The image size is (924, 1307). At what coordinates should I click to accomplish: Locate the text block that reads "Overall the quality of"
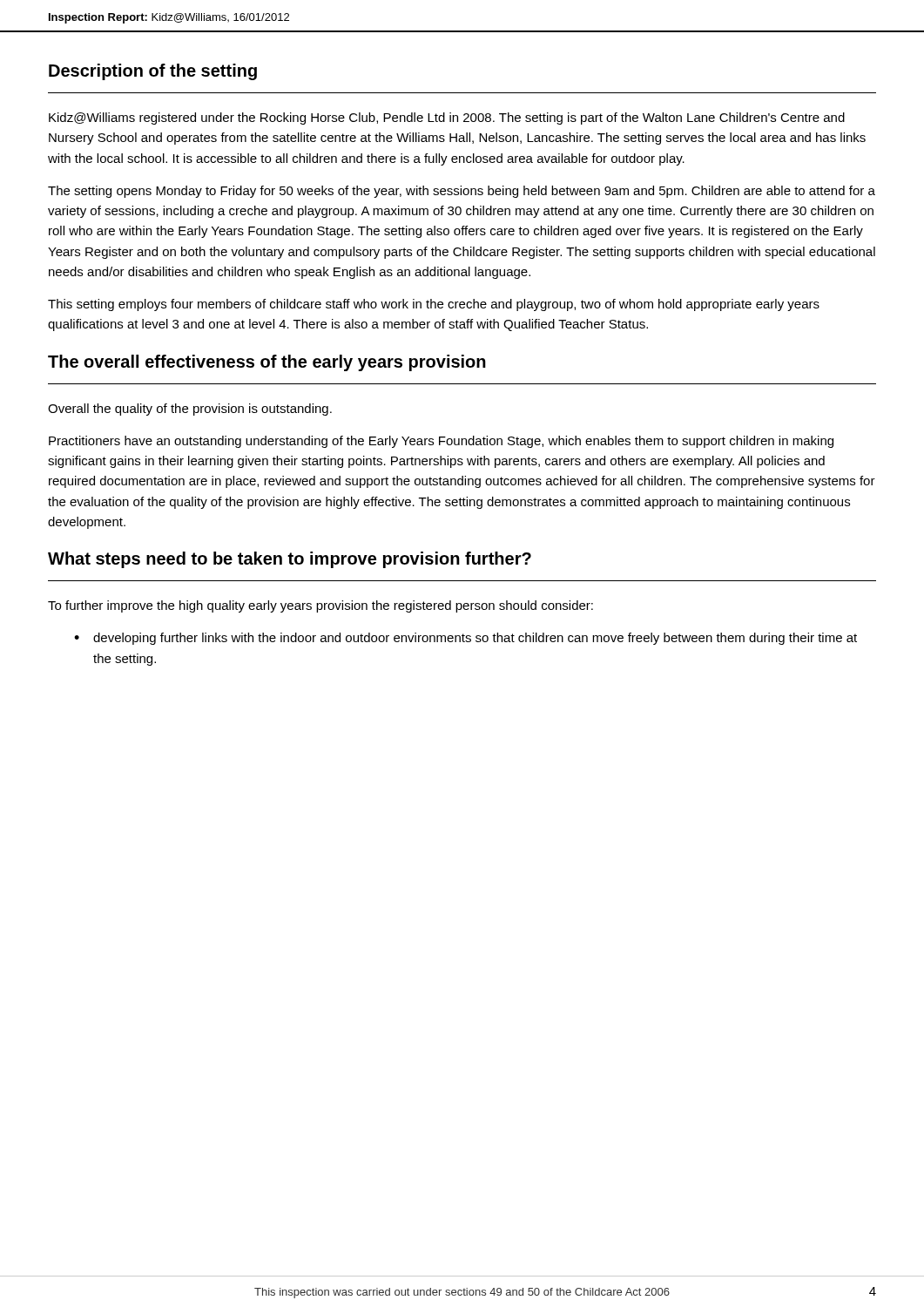(190, 408)
